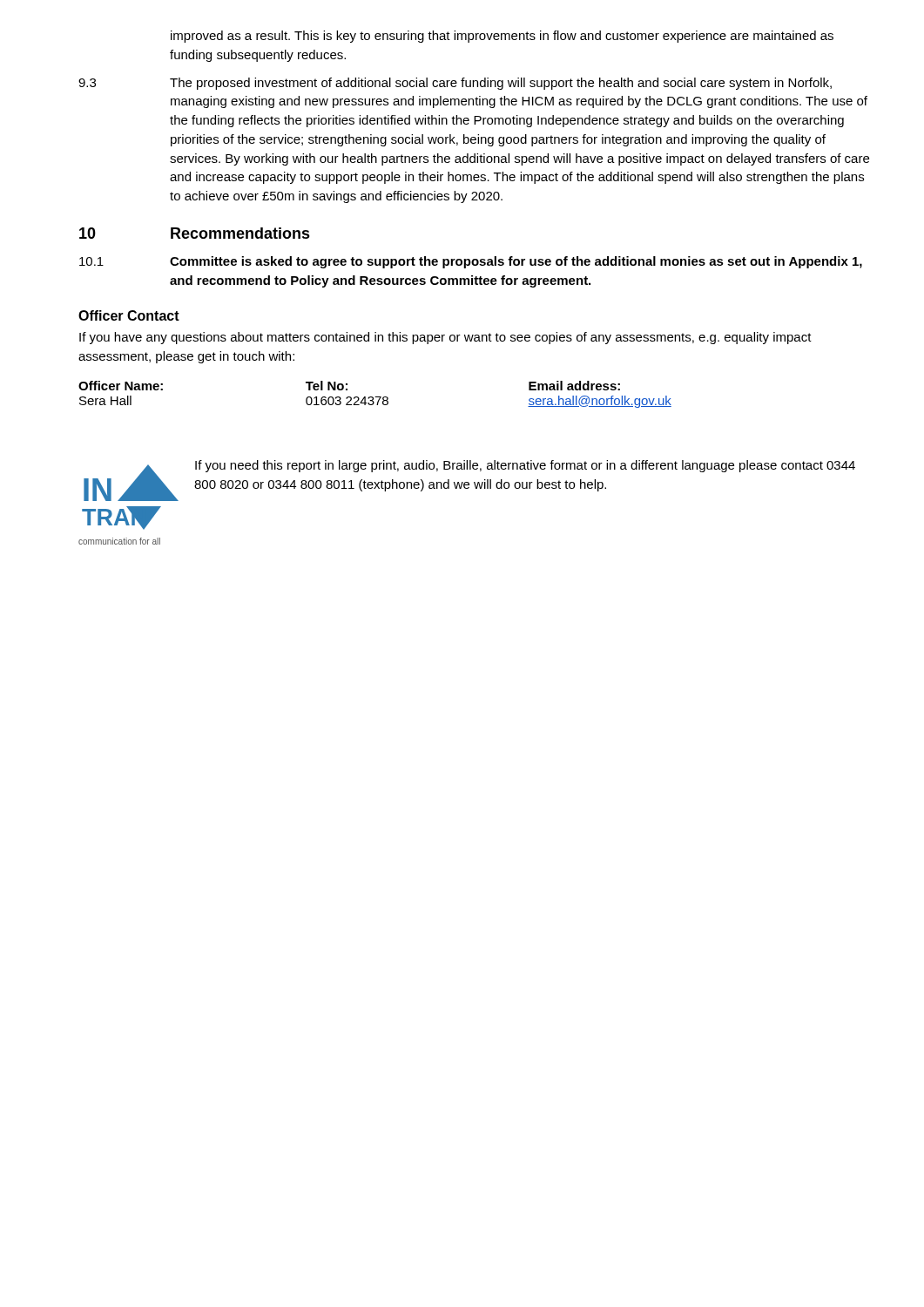This screenshot has height=1307, width=924.
Task: Find the region starting "1 Committee is asked to agree to"
Action: tap(475, 271)
